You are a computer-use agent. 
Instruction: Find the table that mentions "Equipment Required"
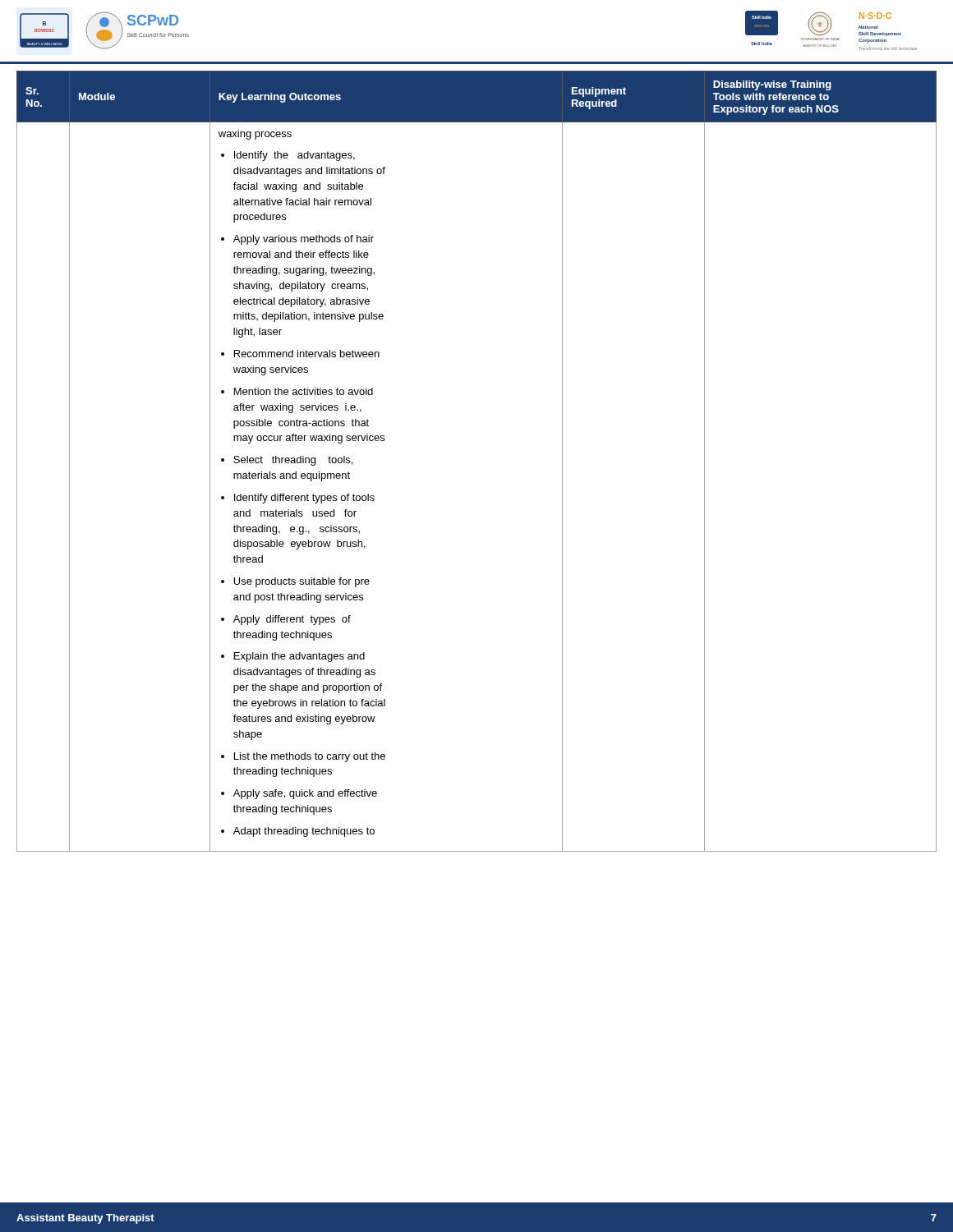pos(476,458)
